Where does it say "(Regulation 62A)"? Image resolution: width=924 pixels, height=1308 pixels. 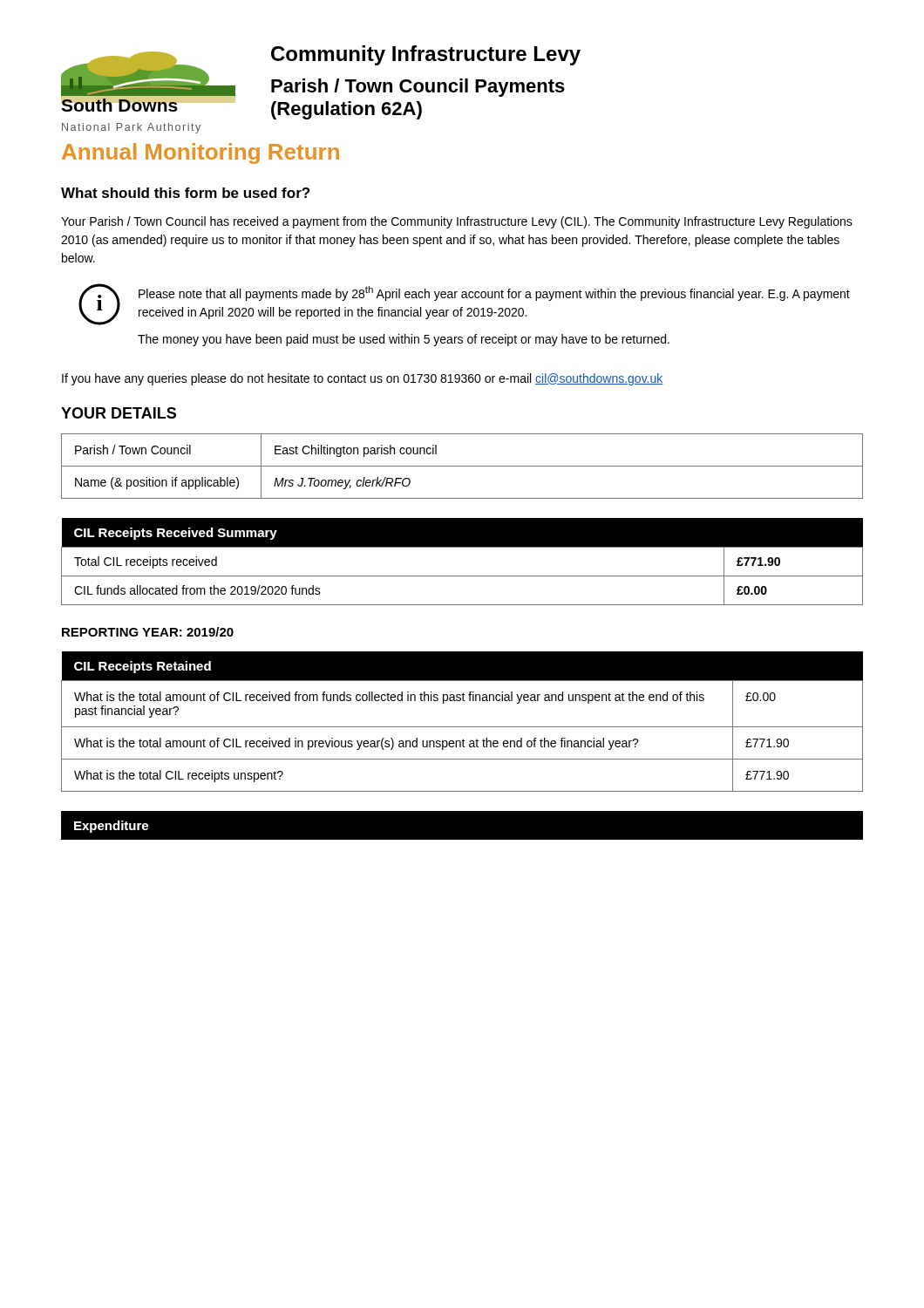tap(346, 109)
